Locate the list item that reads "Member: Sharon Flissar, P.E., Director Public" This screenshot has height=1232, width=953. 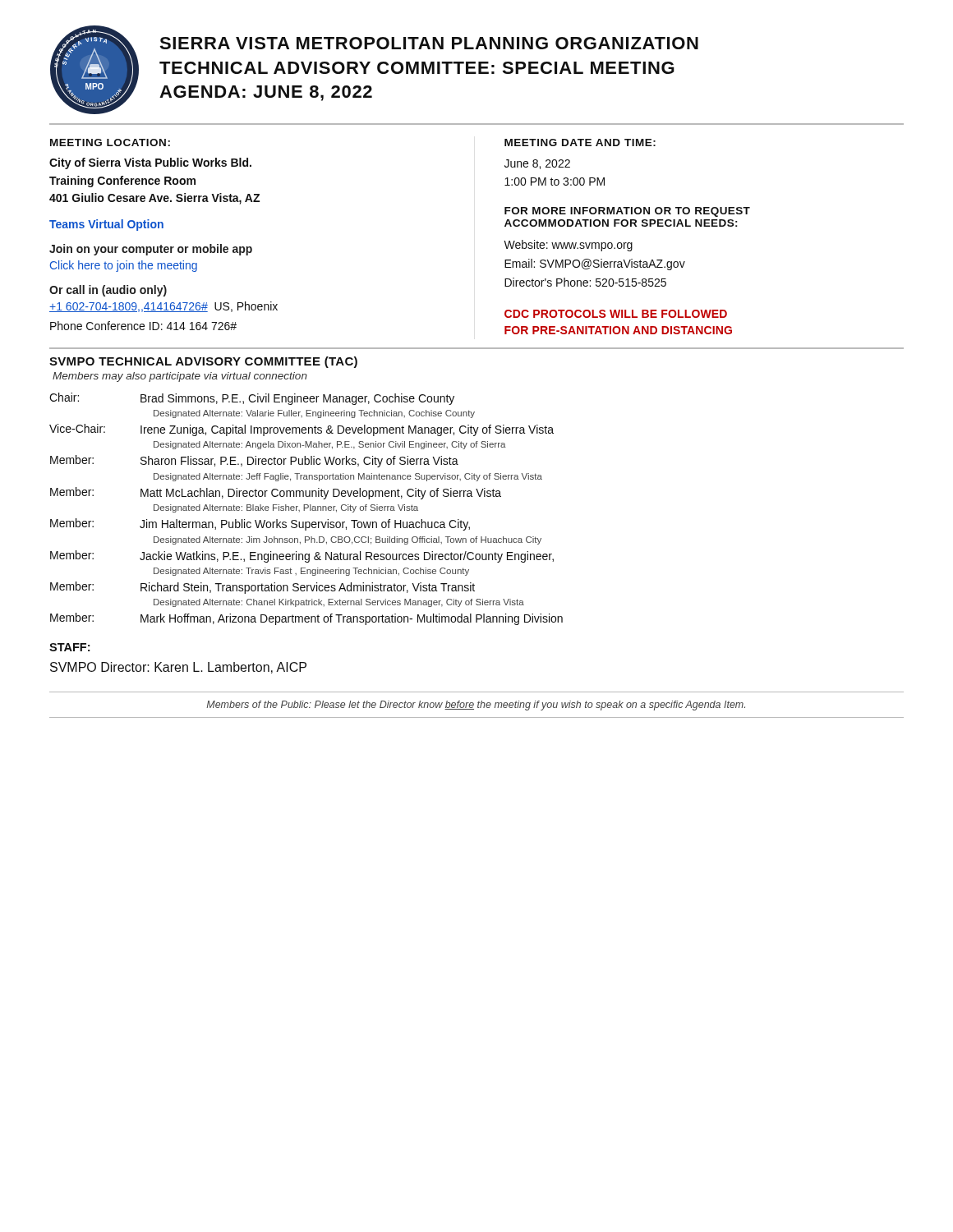point(476,468)
